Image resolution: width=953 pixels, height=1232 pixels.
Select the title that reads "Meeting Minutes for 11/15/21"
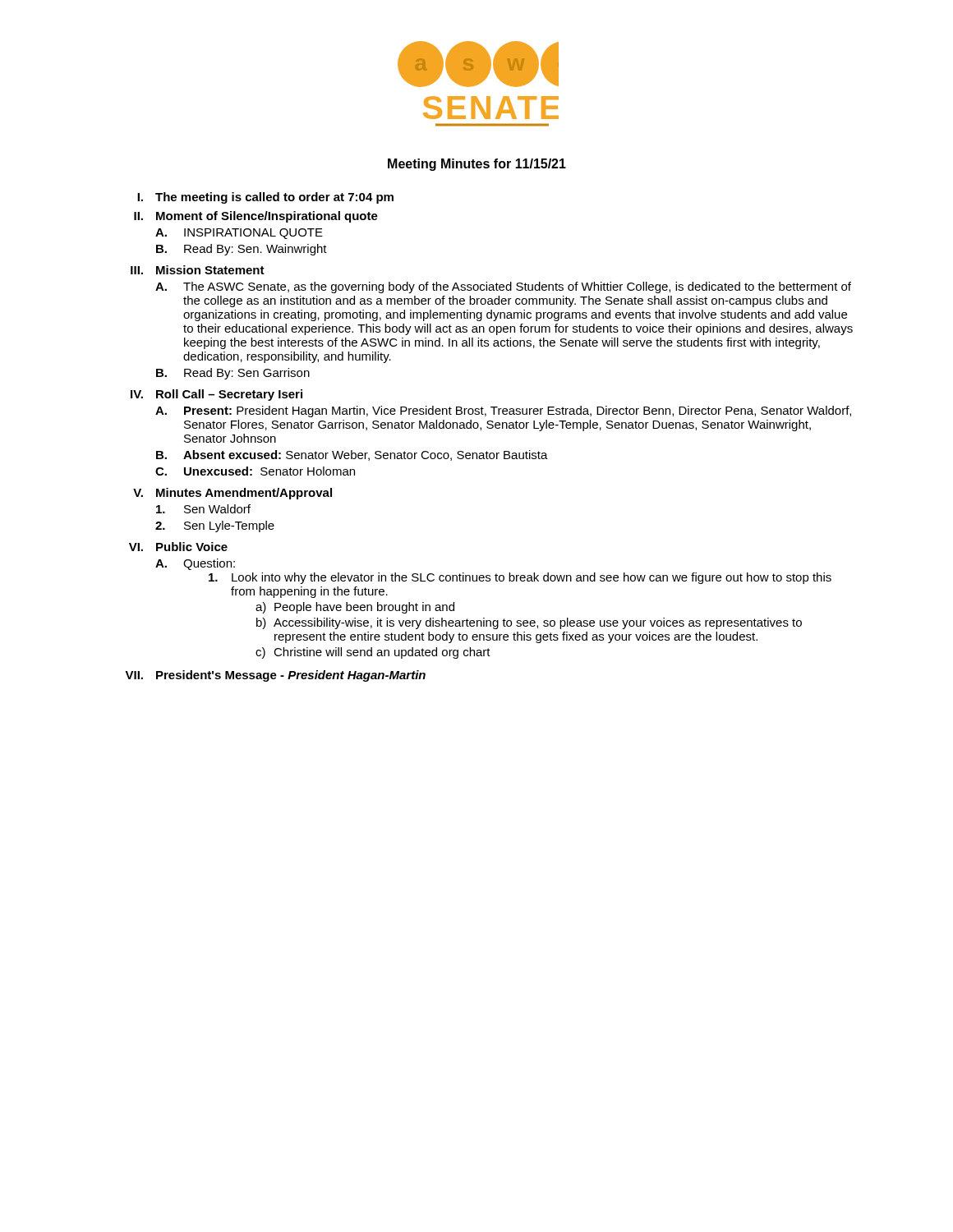(x=476, y=164)
